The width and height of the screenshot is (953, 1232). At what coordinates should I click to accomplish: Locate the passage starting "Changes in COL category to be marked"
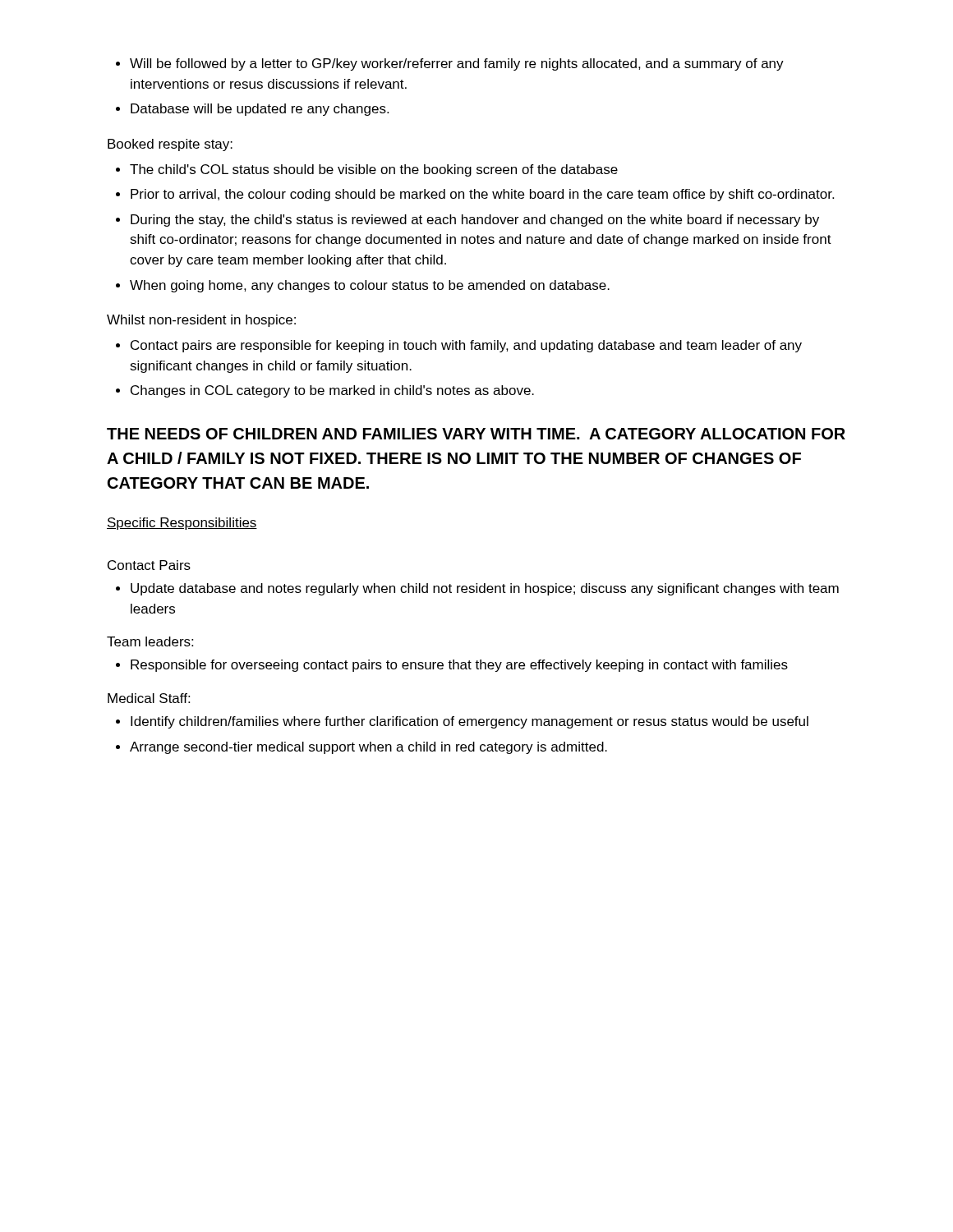pos(488,392)
